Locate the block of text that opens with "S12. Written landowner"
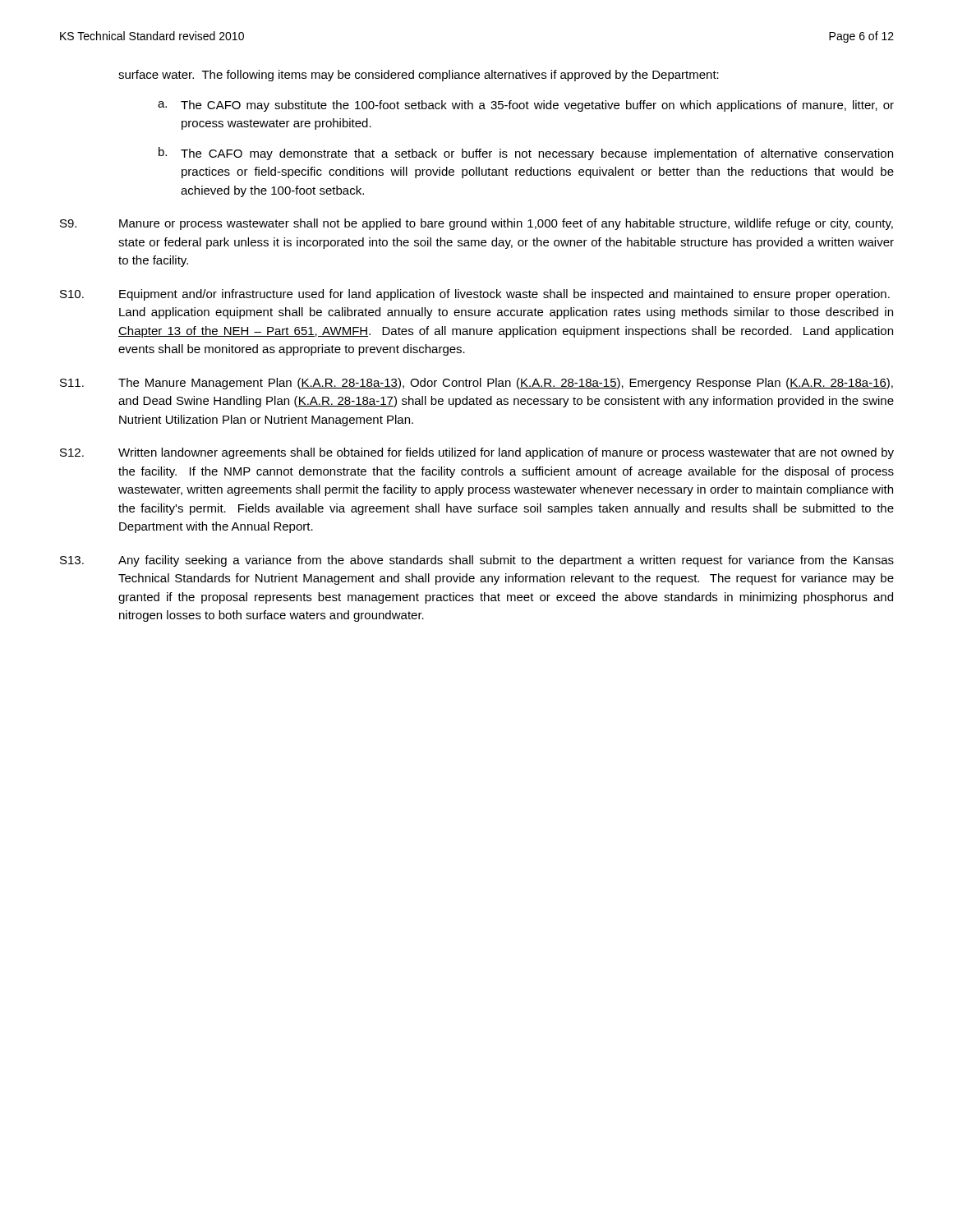 (476, 490)
